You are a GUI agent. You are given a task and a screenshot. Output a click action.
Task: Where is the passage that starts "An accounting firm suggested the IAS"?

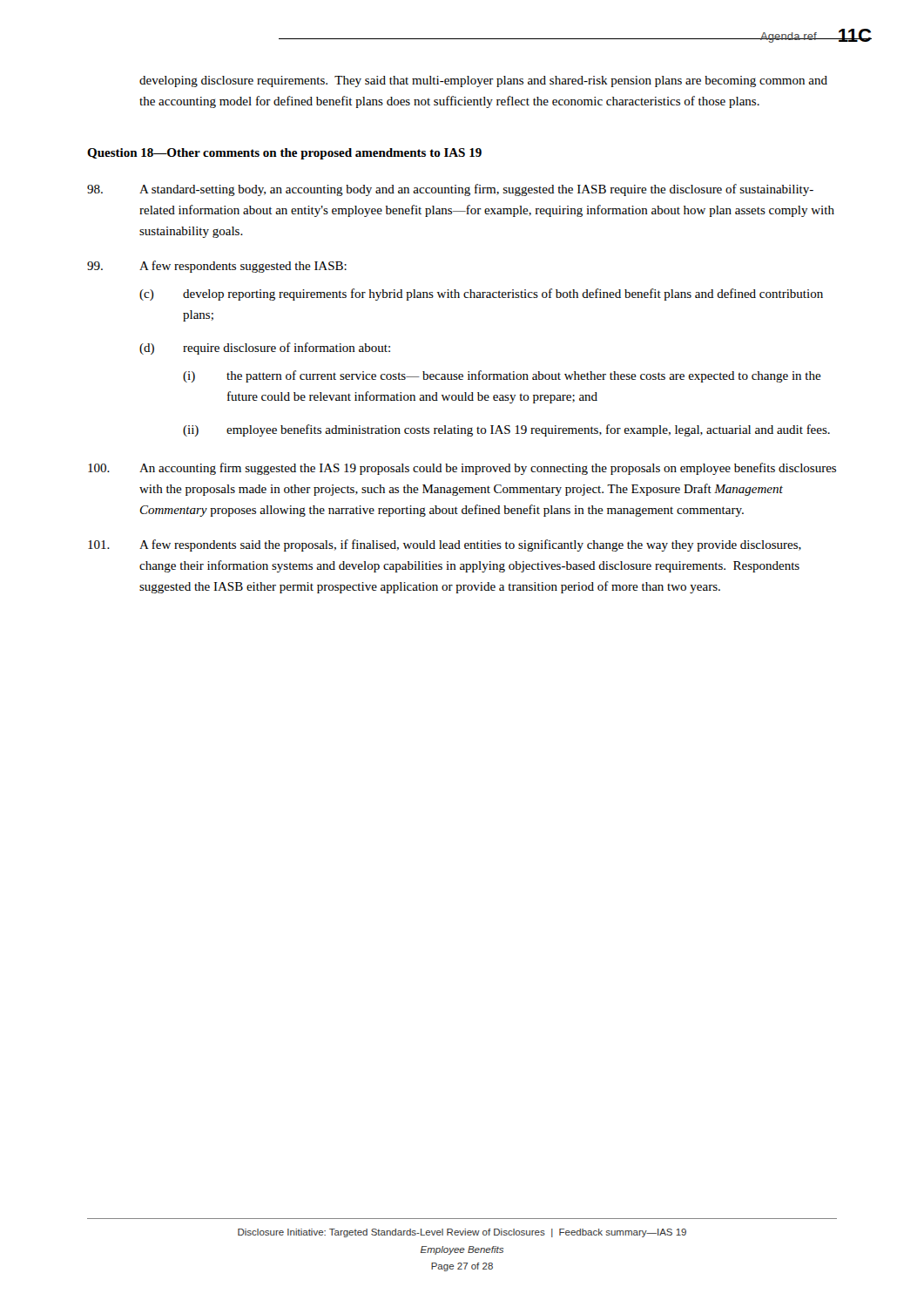(x=462, y=488)
